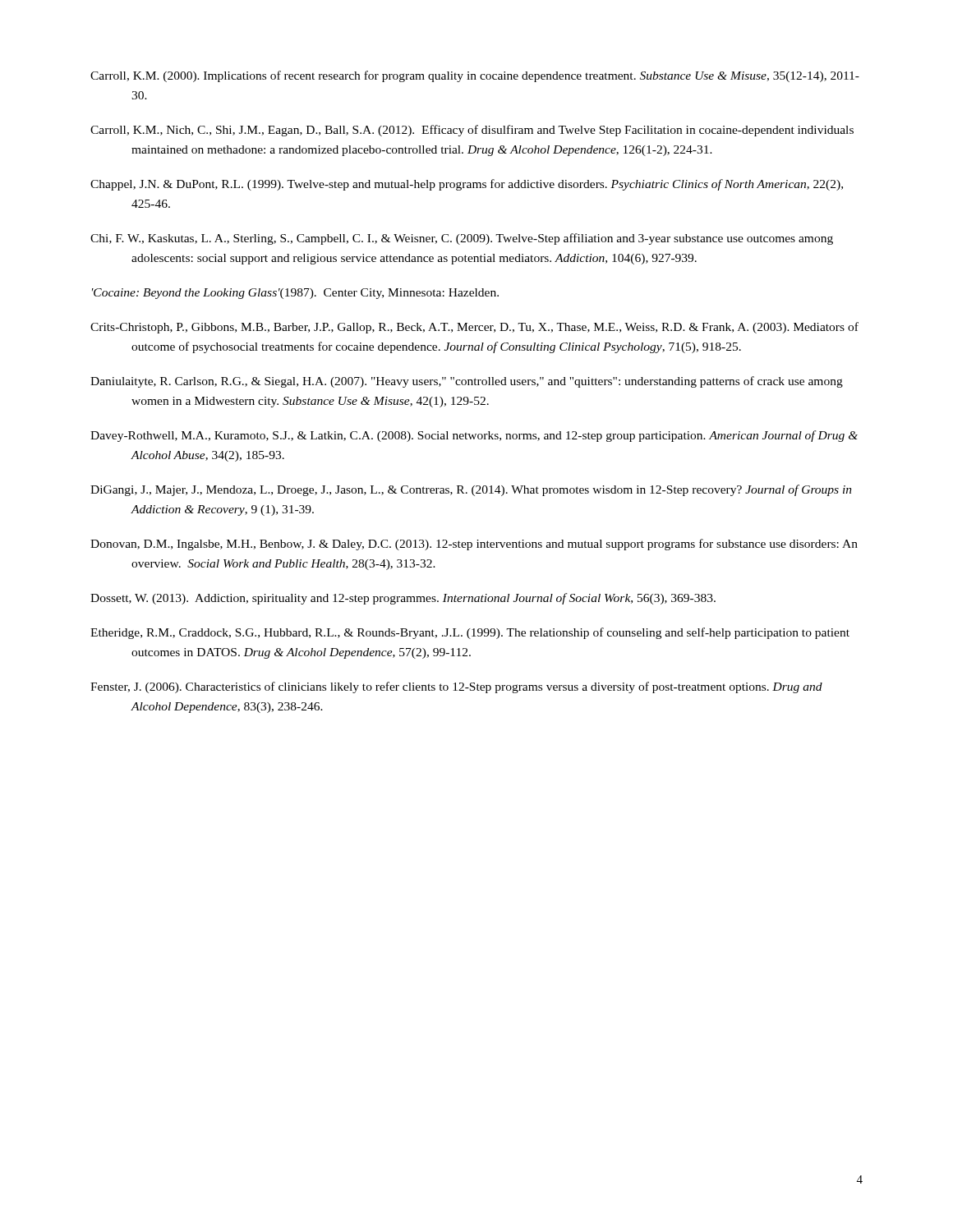Screen dimensions: 1232x953
Task: Select the list item that says "'Cocaine: Beyond the"
Action: (x=295, y=292)
